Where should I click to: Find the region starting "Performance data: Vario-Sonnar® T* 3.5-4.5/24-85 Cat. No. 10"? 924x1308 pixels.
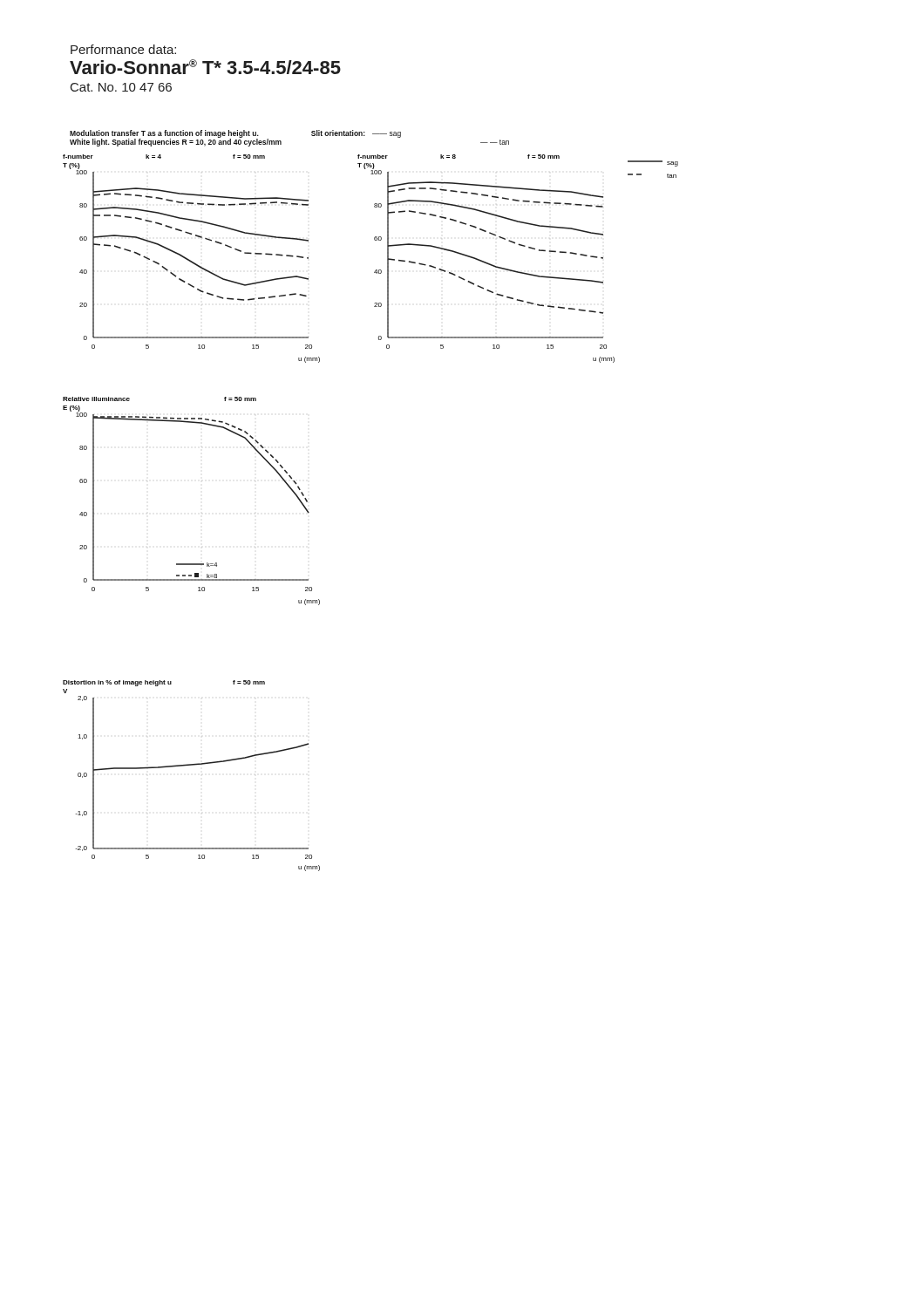pyautogui.click(x=205, y=68)
